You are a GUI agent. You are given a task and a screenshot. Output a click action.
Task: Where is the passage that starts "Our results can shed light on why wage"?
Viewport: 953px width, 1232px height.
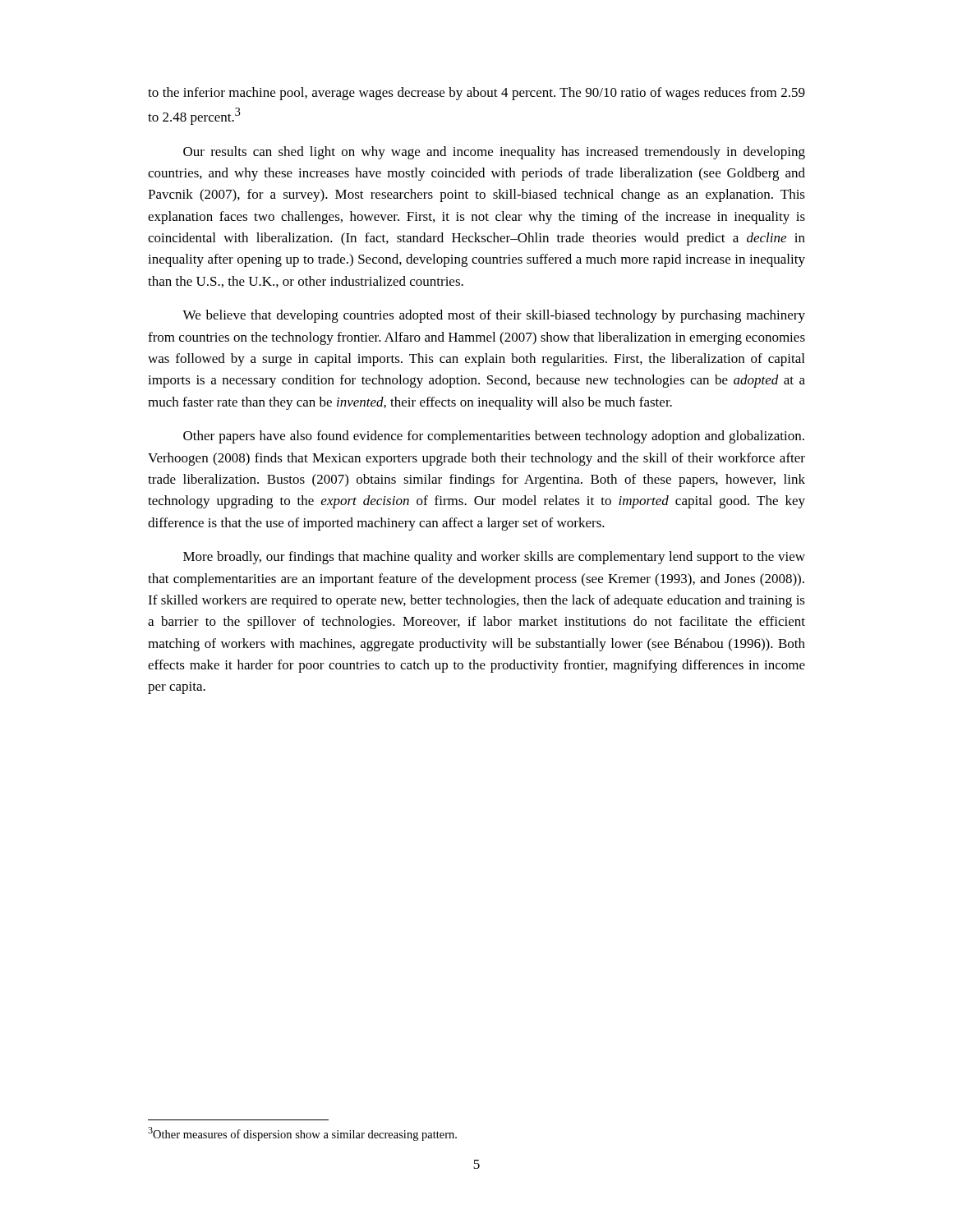tap(476, 216)
